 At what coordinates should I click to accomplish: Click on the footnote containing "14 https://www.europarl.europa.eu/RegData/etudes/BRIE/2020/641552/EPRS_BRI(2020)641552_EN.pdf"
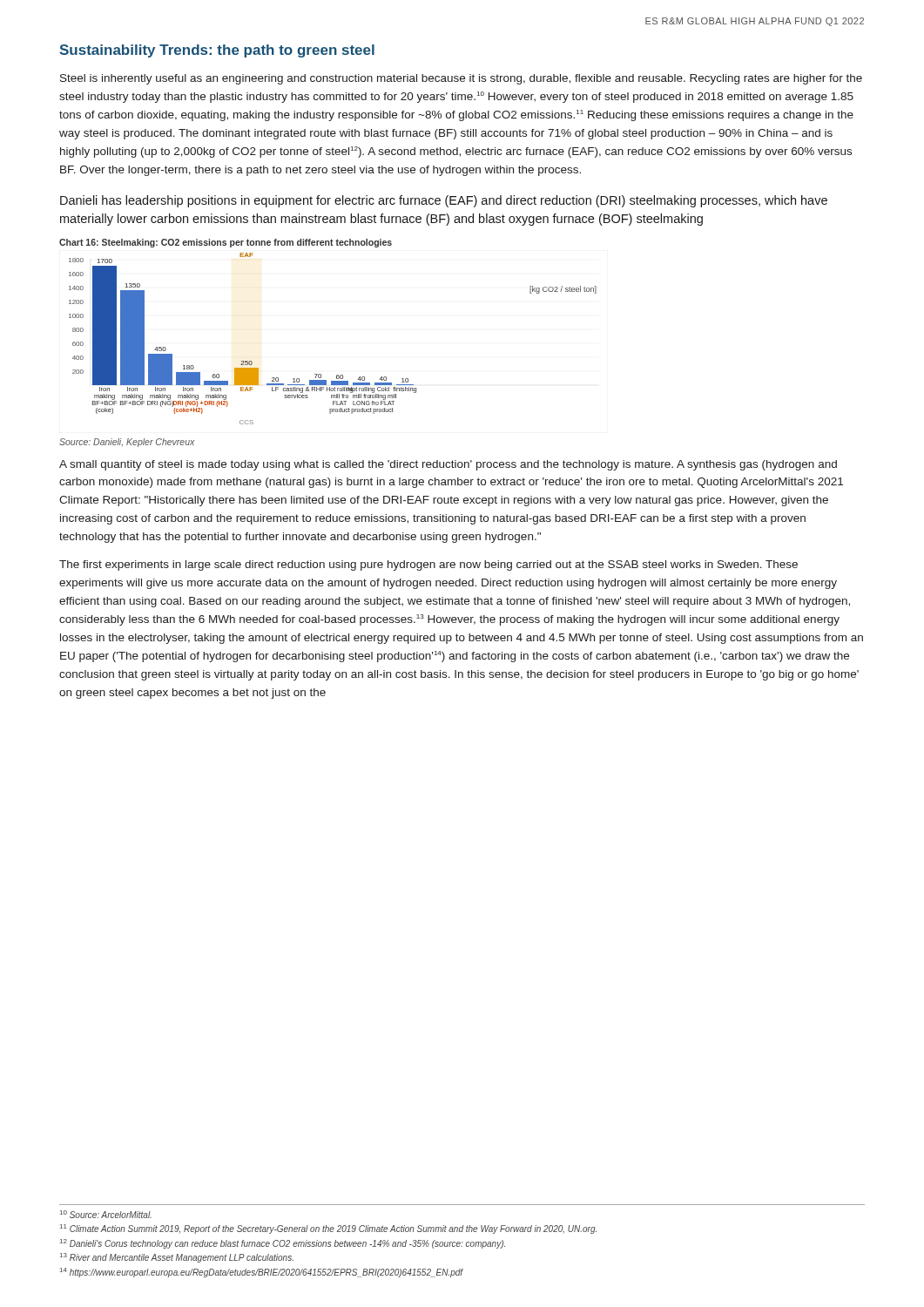[x=462, y=1273]
